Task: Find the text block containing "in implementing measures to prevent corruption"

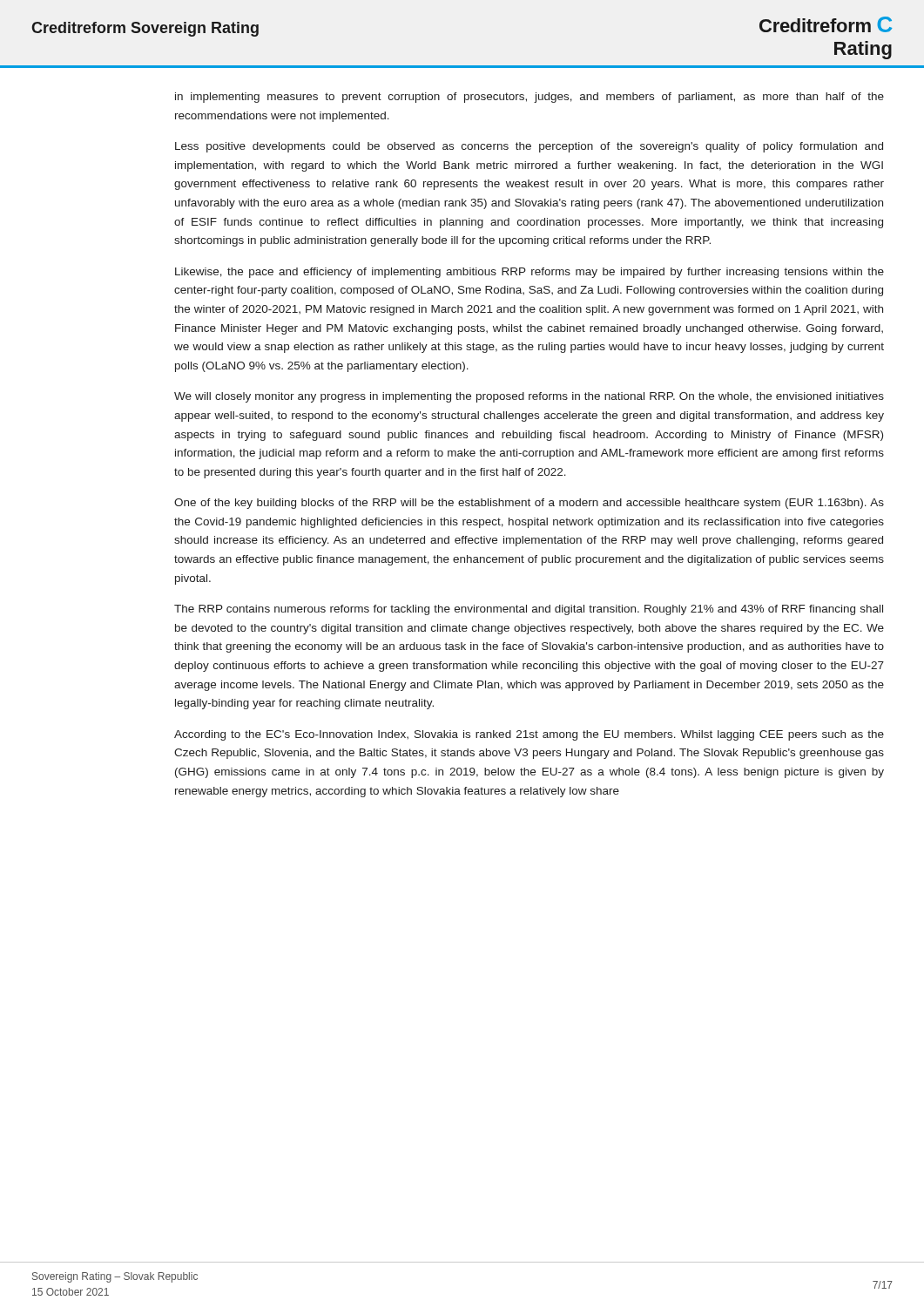Action: [x=529, y=106]
